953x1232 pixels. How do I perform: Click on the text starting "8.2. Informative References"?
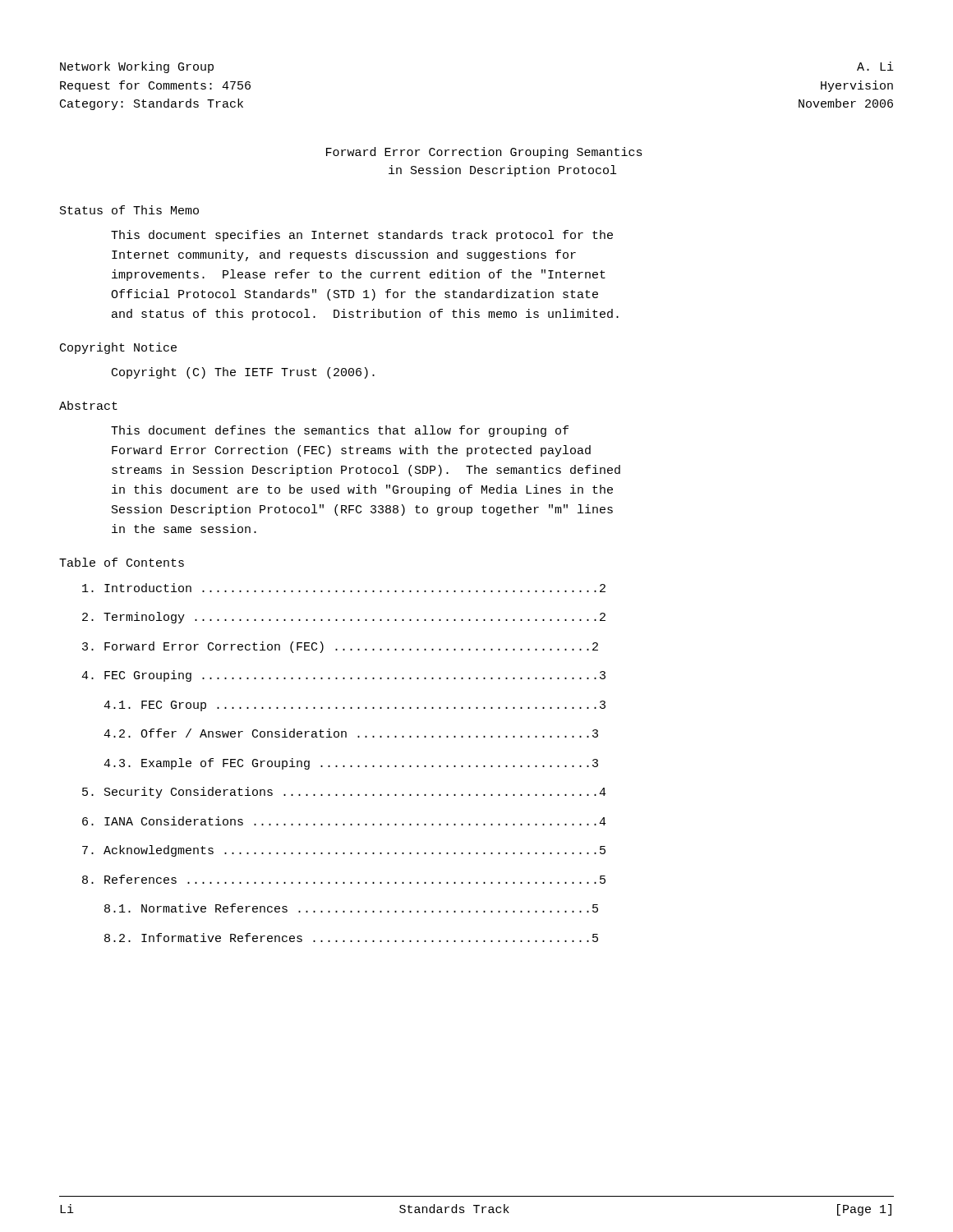(329, 939)
